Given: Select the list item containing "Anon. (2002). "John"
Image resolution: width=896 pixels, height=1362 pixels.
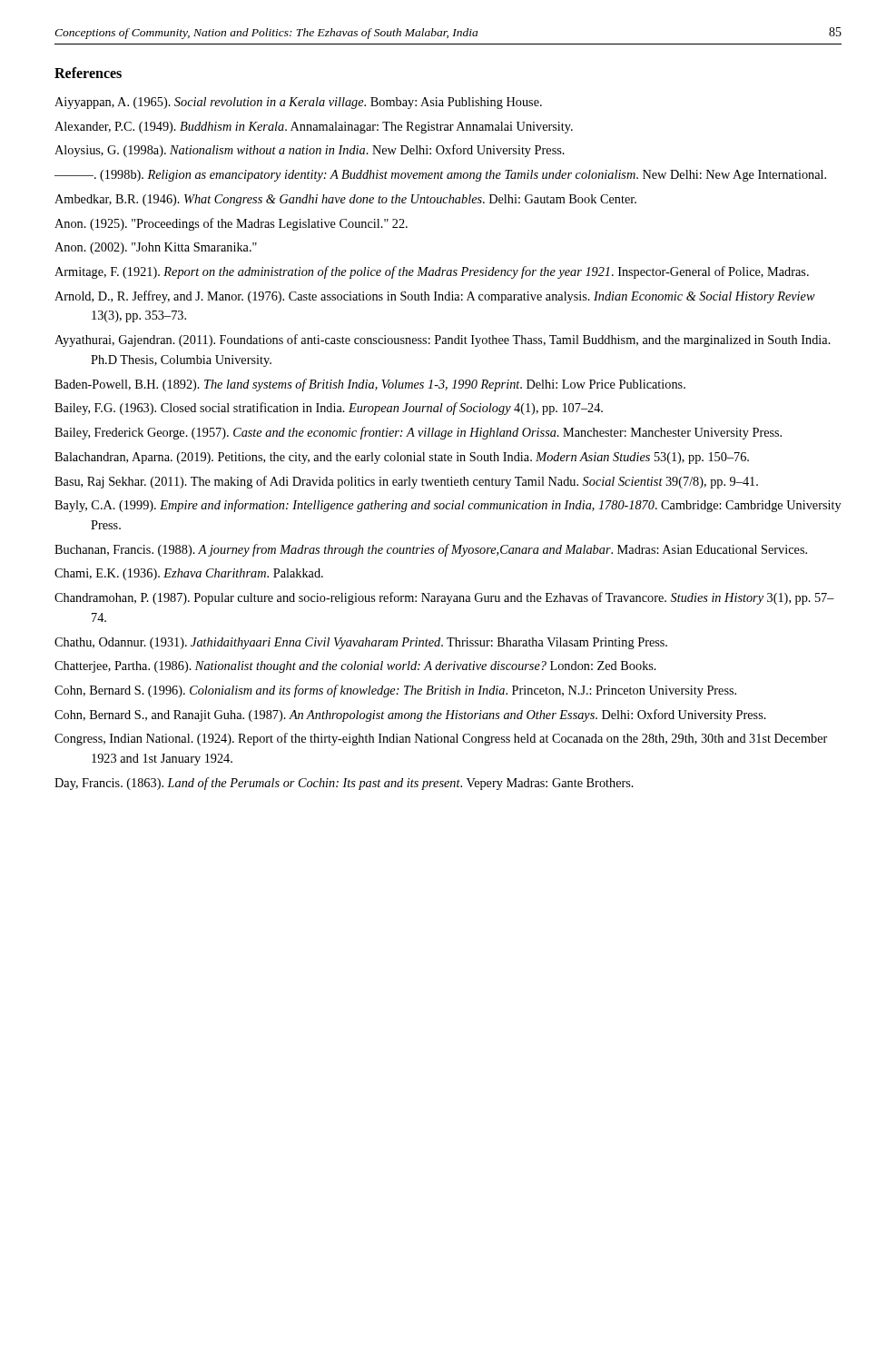Looking at the screenshot, I should pos(156,247).
